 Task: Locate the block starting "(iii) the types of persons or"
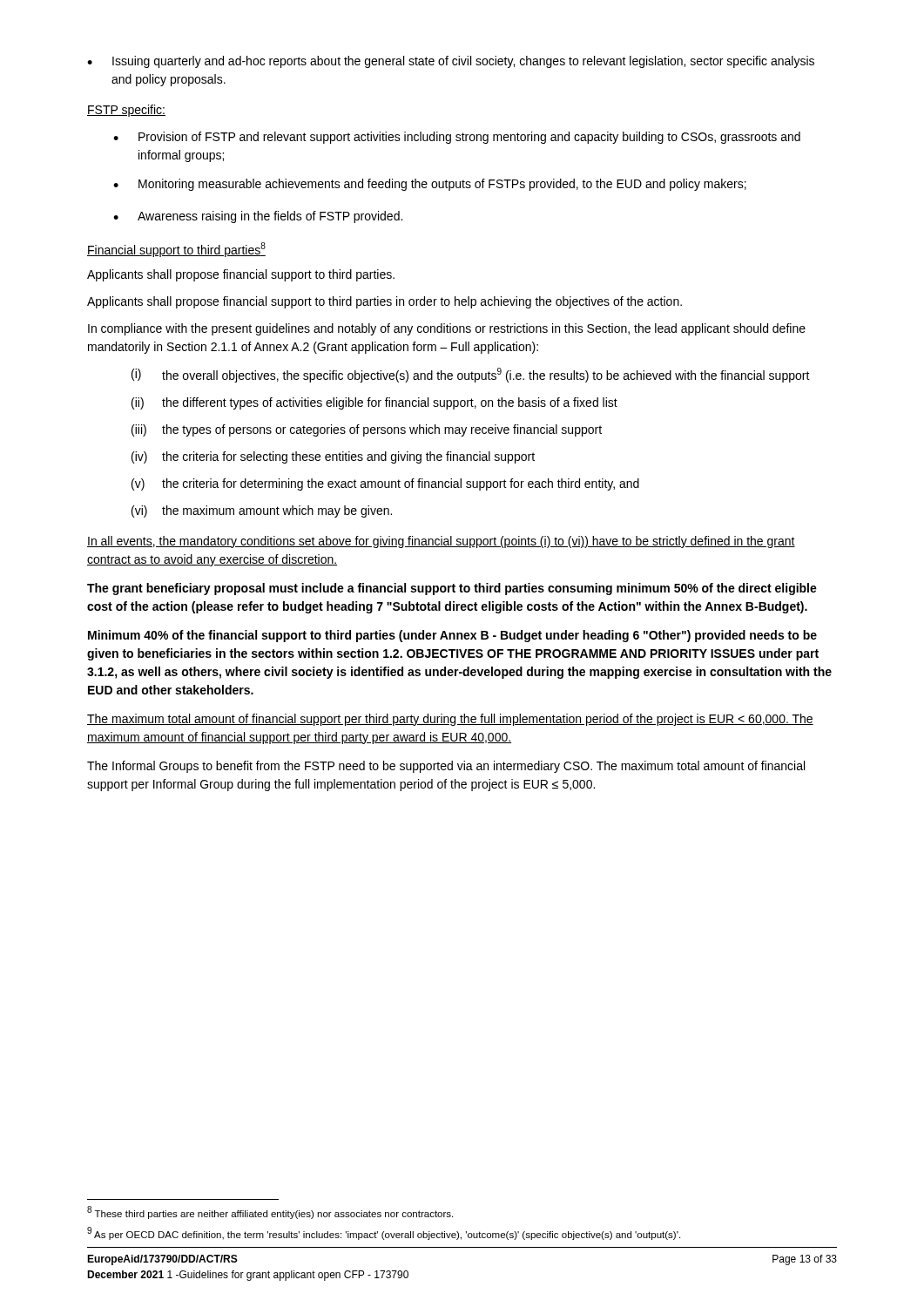point(366,430)
